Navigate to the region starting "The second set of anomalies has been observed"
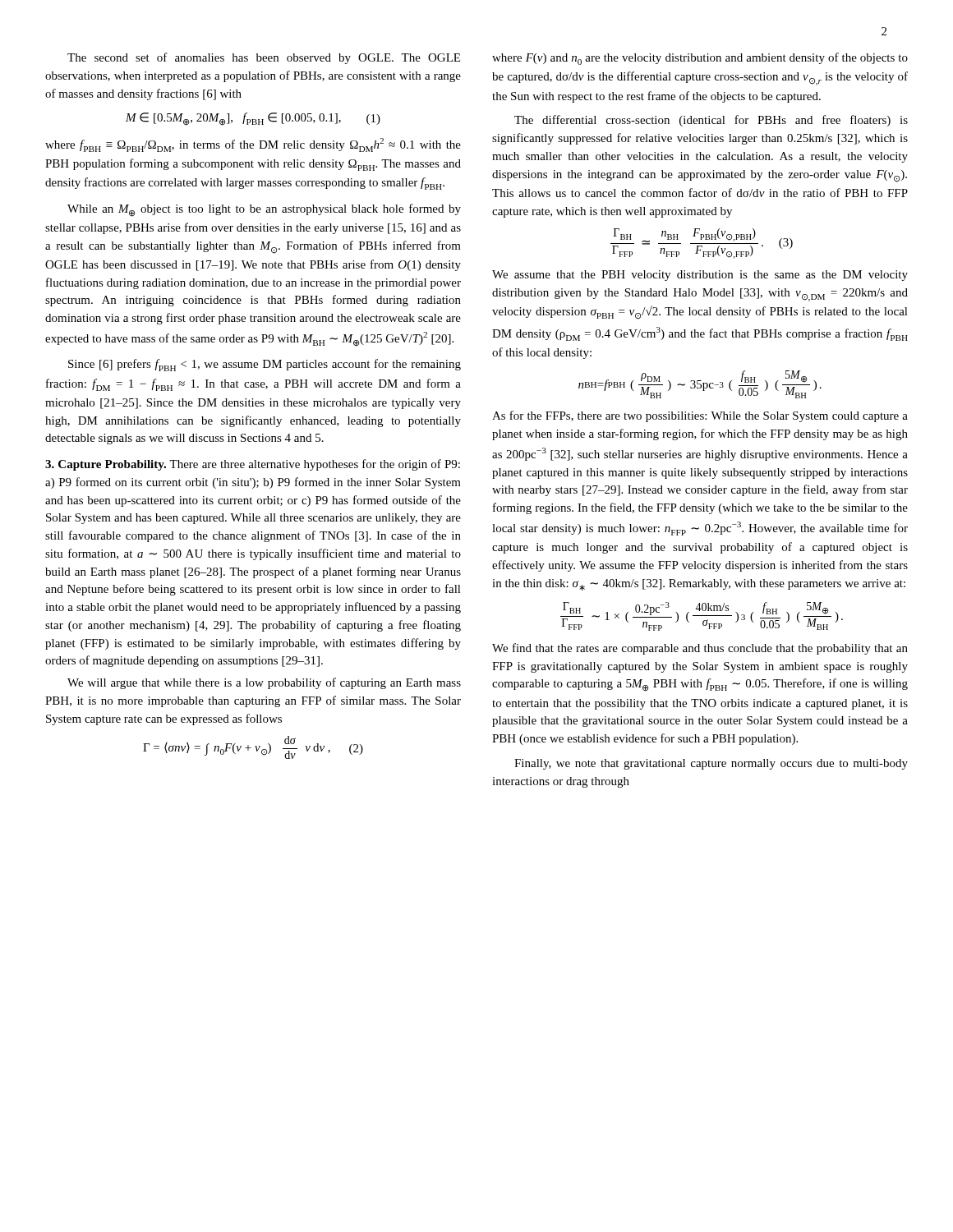The image size is (953, 1232). coord(253,76)
